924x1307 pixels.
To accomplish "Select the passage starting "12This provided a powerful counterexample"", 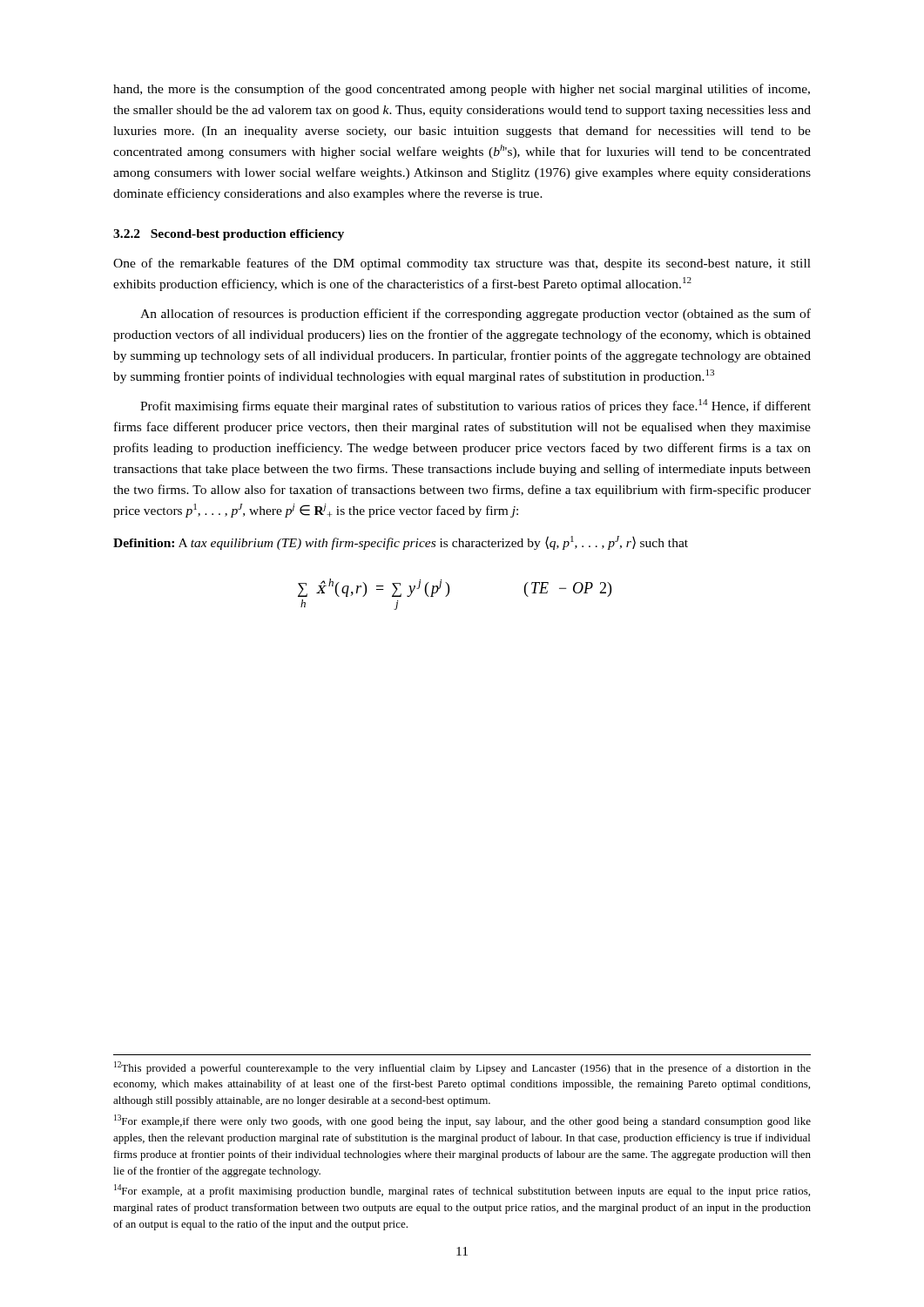I will (462, 1083).
